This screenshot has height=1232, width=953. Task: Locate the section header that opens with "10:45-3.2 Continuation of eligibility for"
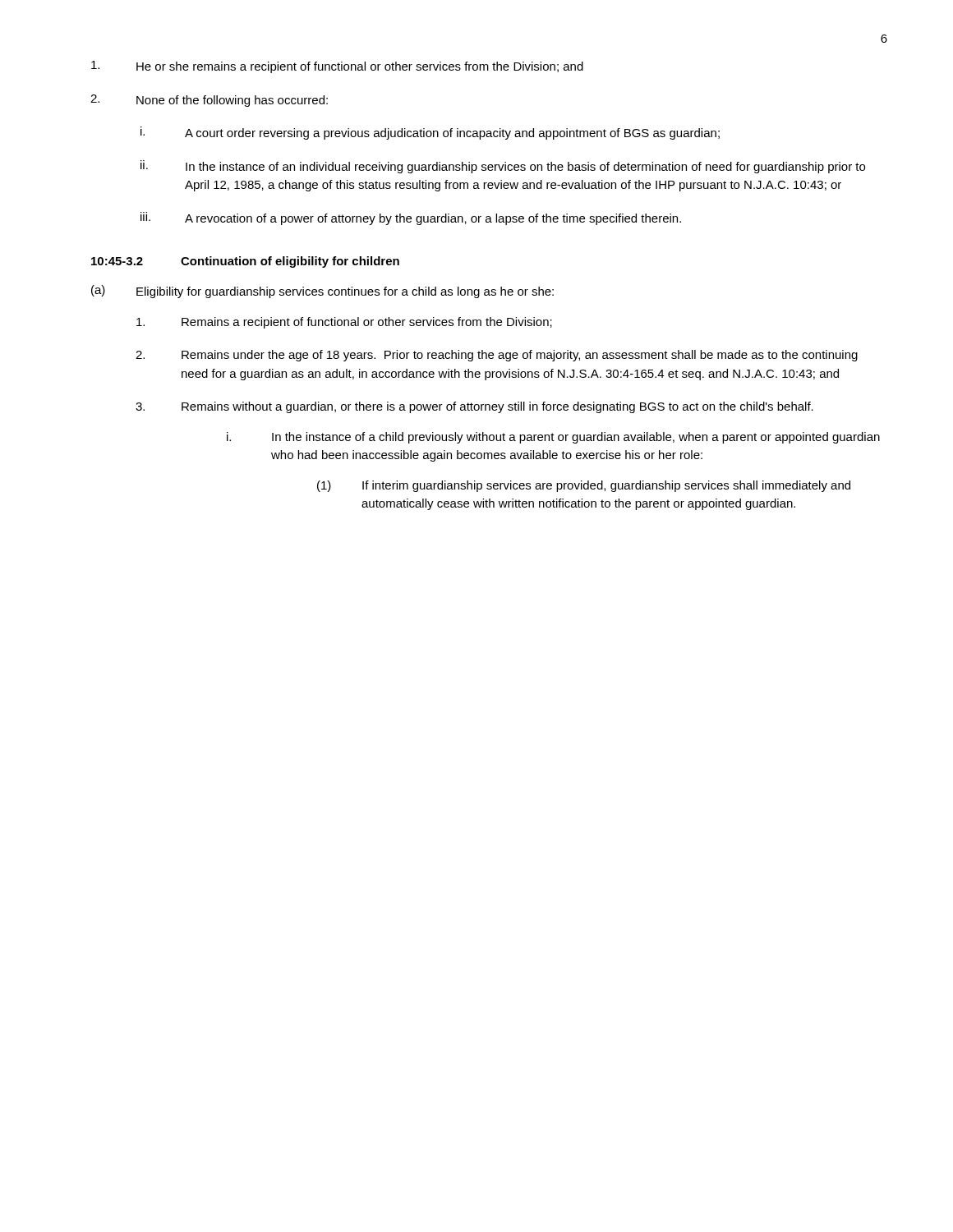245,261
